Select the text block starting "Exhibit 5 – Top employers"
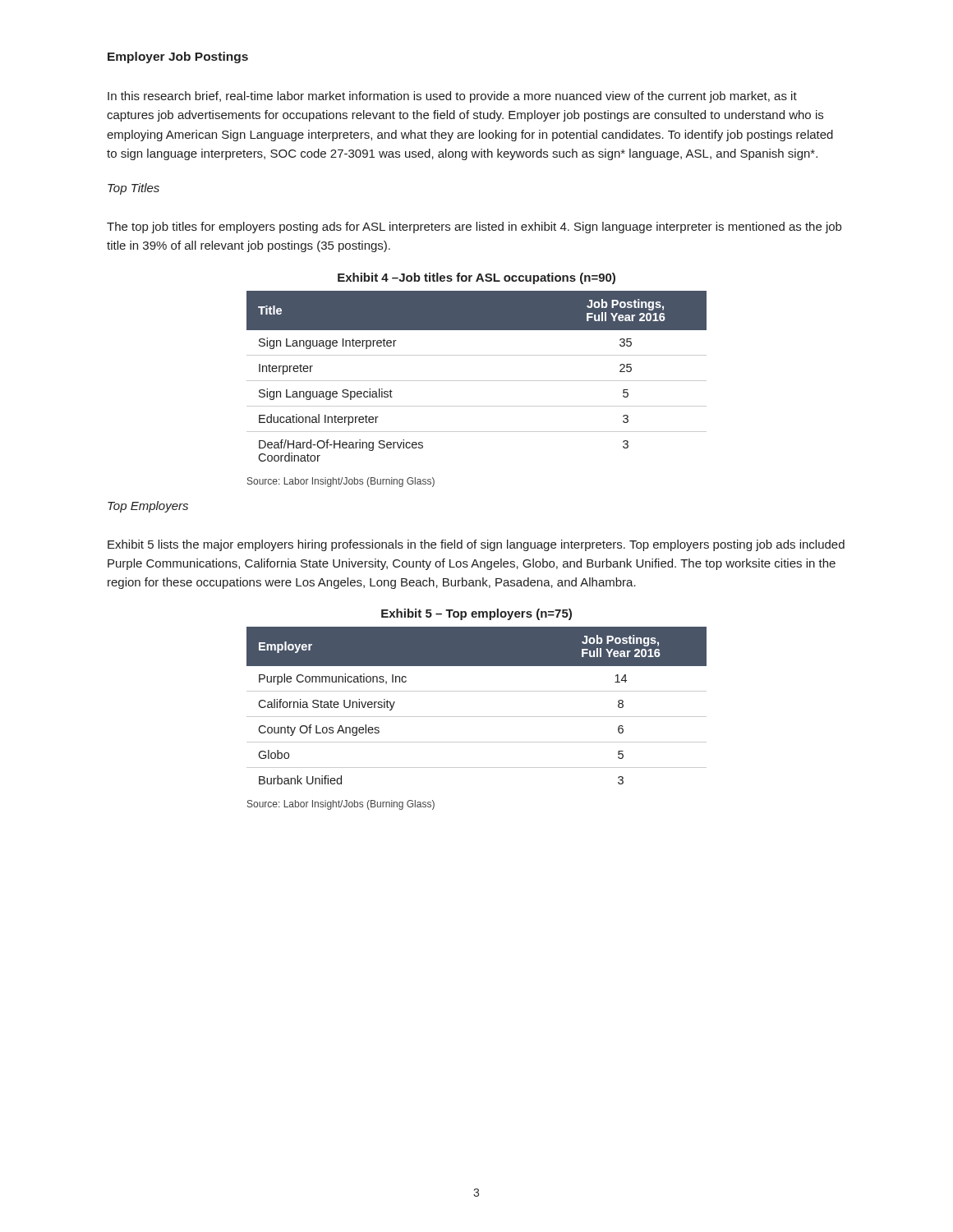The image size is (953, 1232). coord(476,613)
